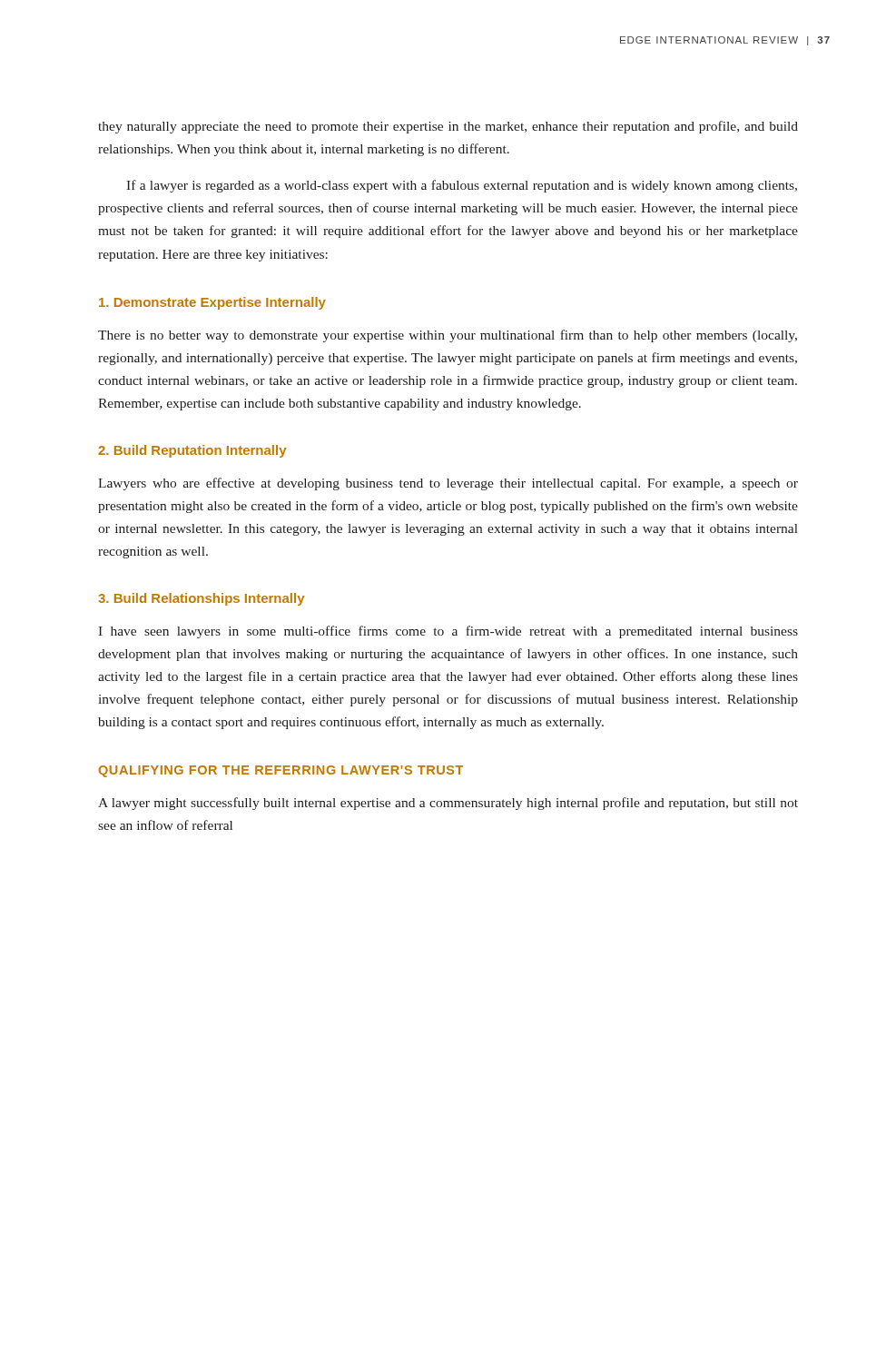Click where it says "QUALIFYING FOR THE REFERRING LAWYER'S TRUST"
The height and width of the screenshot is (1362, 896).
pos(281,770)
